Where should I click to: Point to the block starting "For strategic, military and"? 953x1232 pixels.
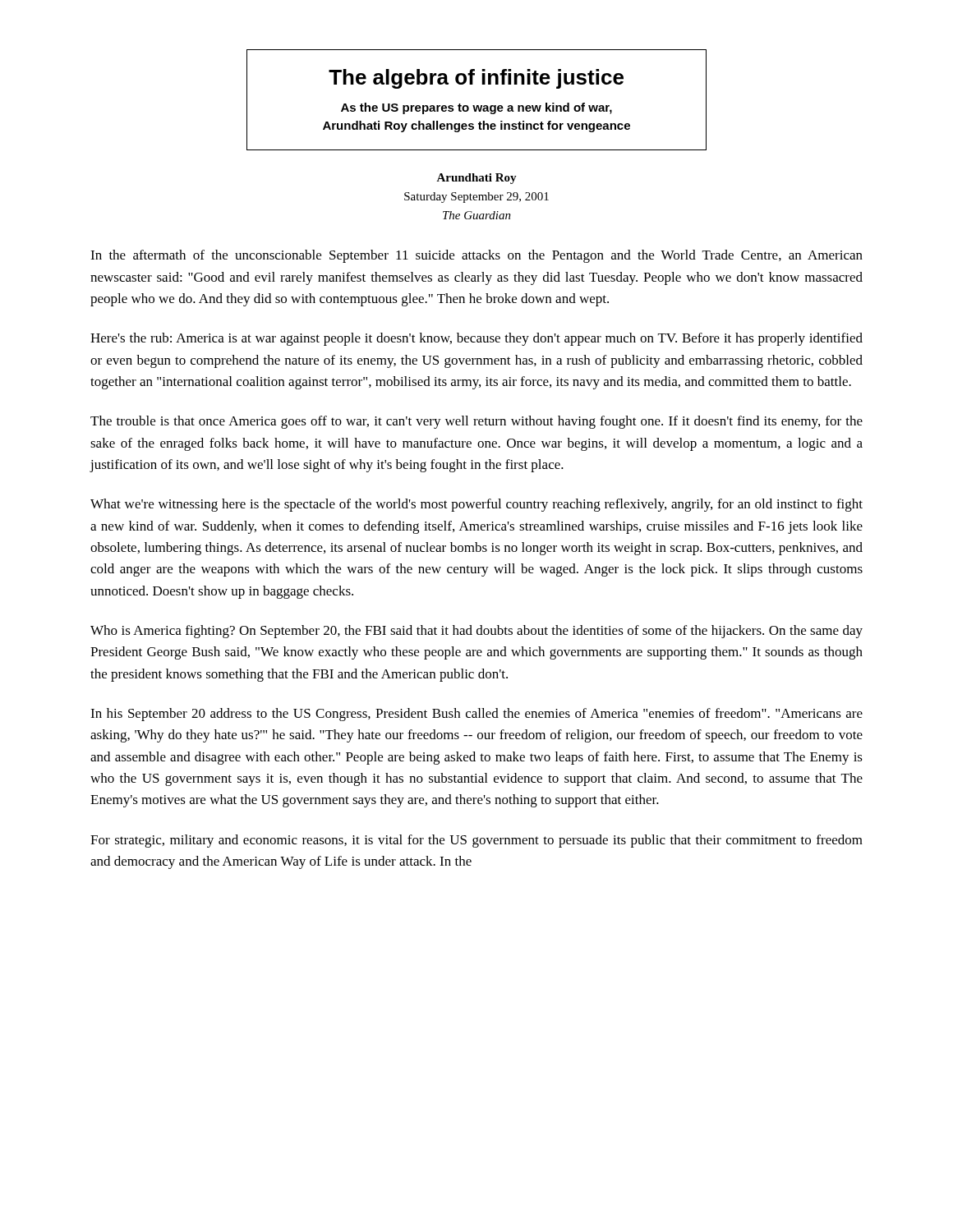point(476,850)
